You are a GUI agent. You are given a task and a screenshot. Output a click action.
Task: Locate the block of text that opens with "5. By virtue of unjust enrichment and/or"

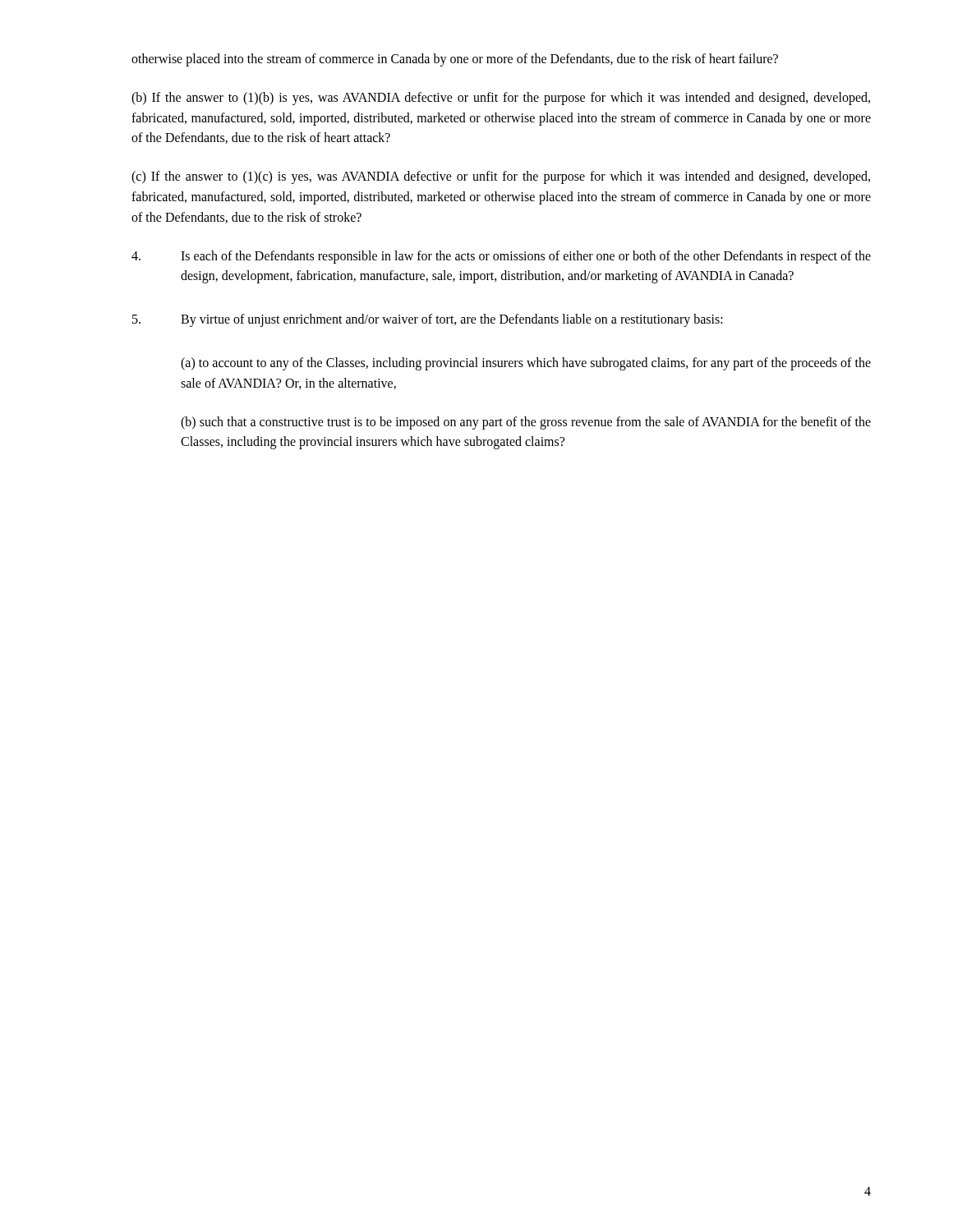[x=501, y=320]
